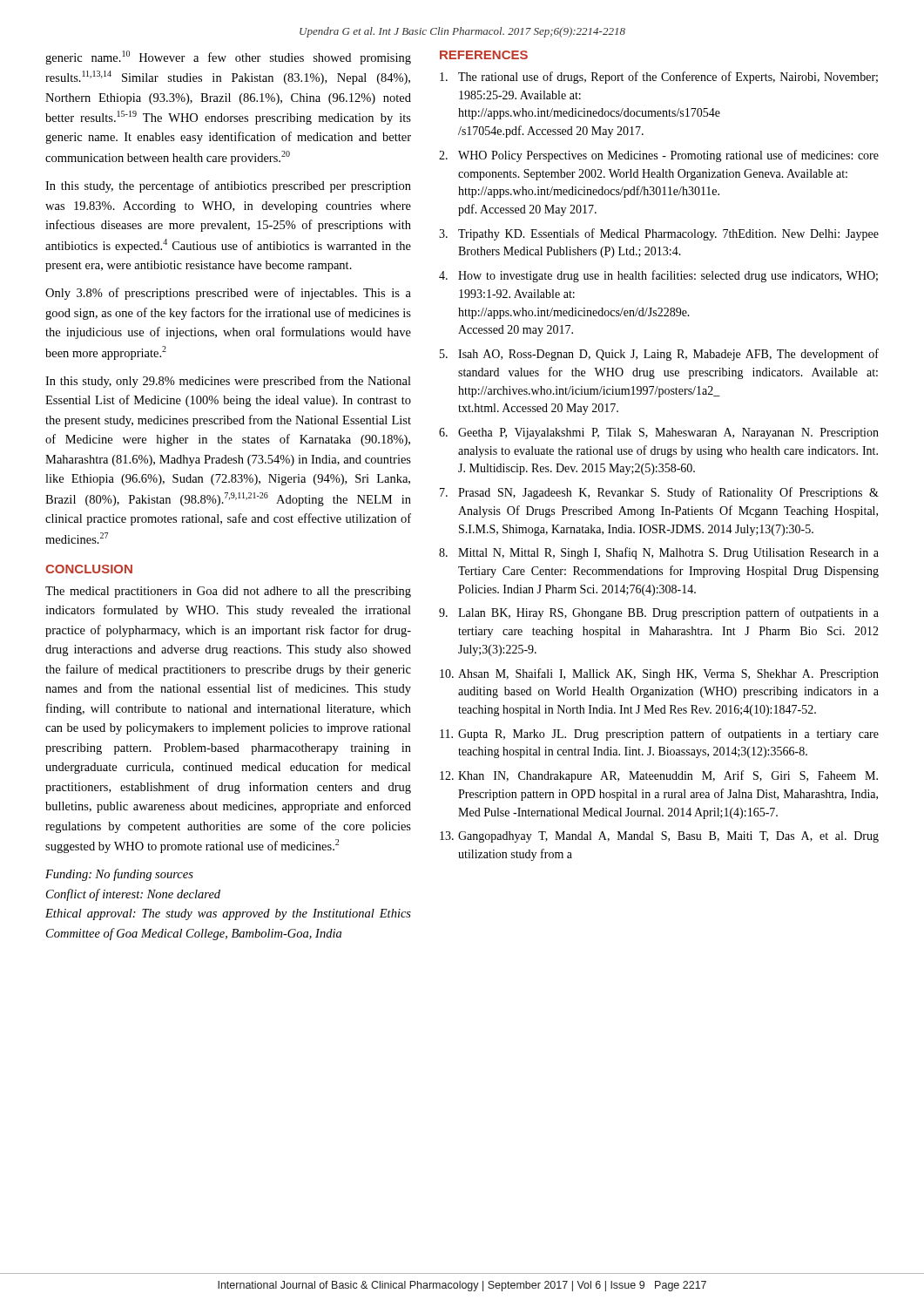Select the region starting "generic name.10 However a few other studies showed"
The image size is (924, 1307).
(228, 107)
